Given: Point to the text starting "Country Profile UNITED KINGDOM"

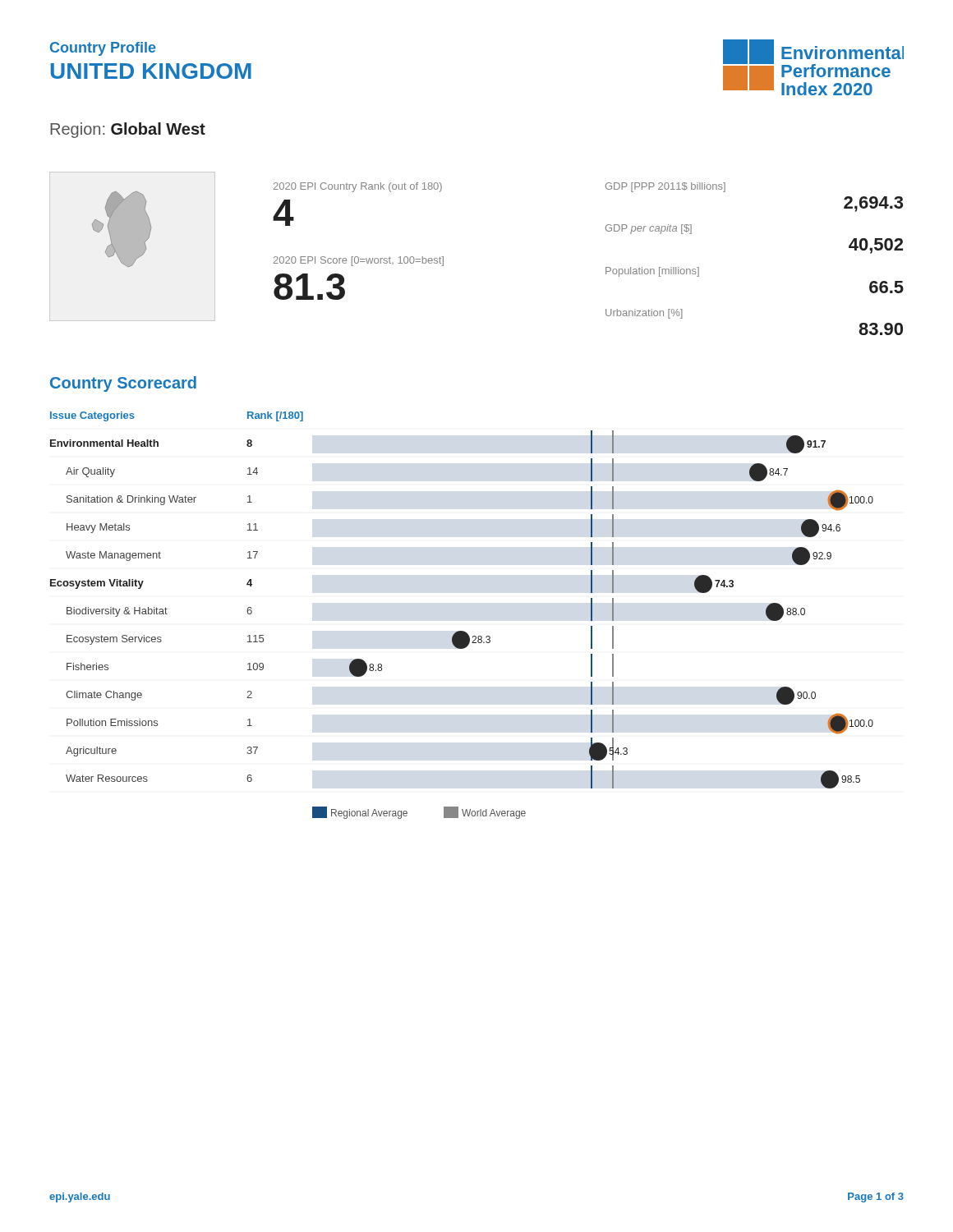Looking at the screenshot, I should point(151,62).
